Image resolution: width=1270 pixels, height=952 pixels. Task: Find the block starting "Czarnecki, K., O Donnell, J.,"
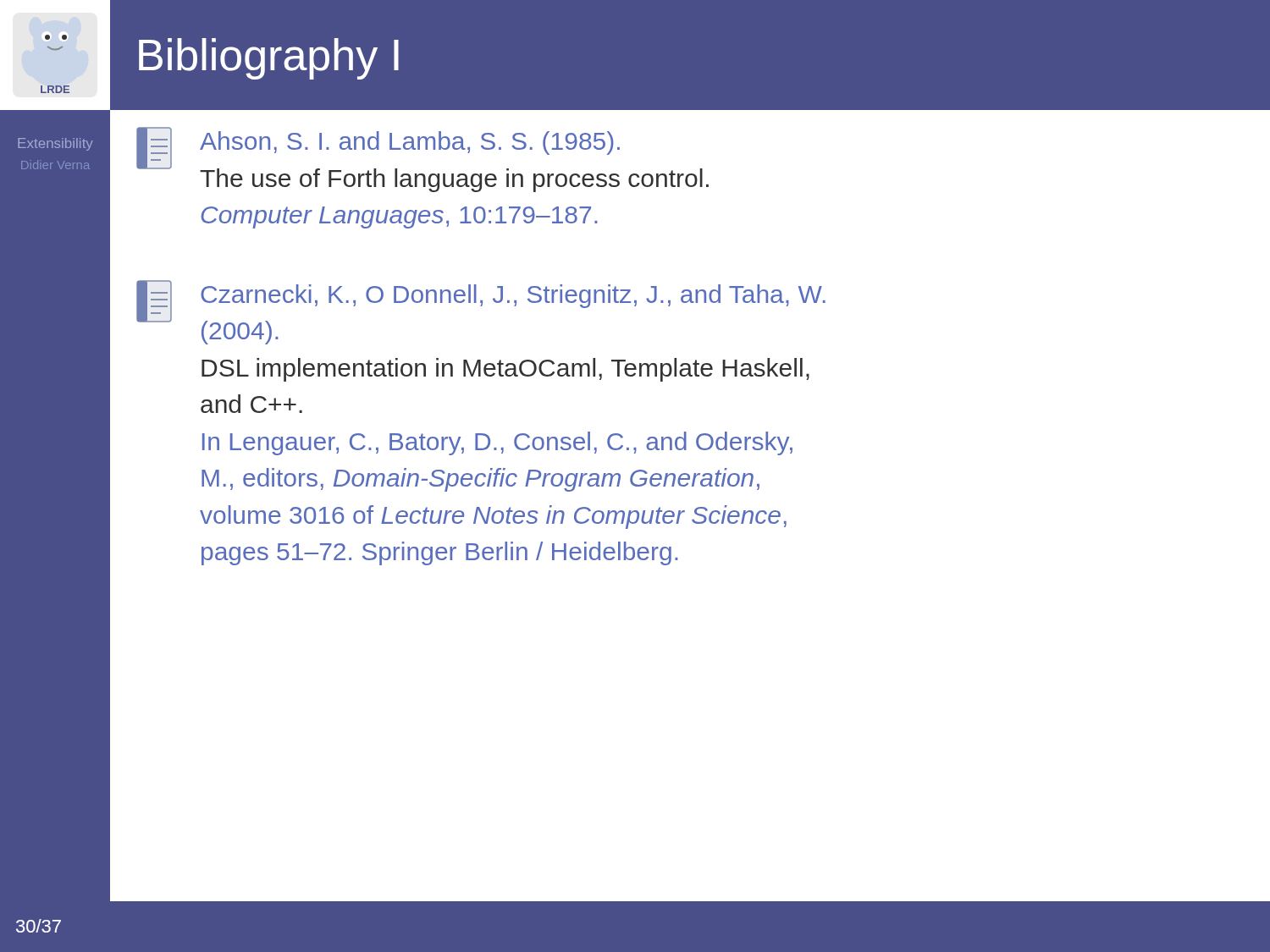482,423
